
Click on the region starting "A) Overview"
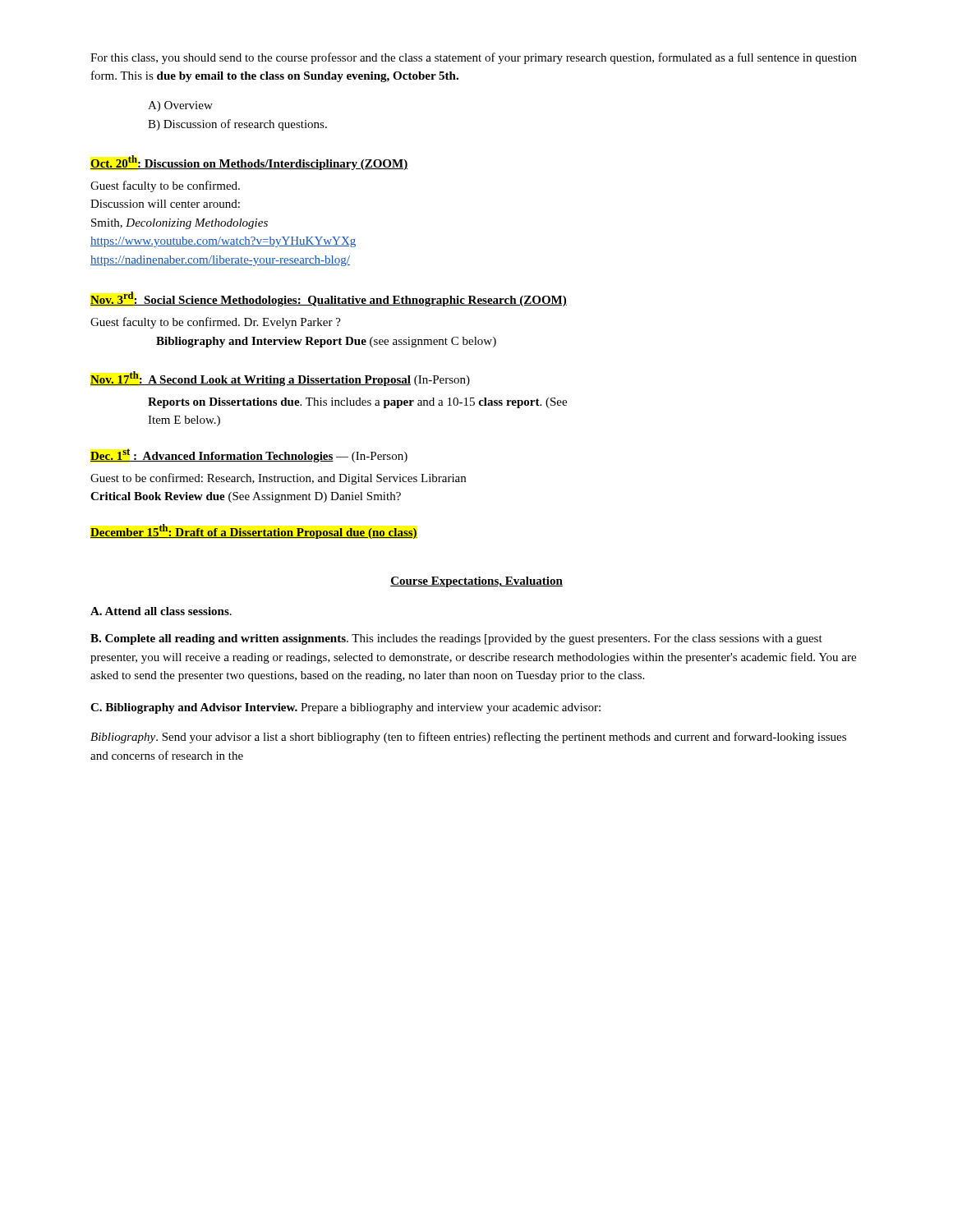[x=180, y=105]
